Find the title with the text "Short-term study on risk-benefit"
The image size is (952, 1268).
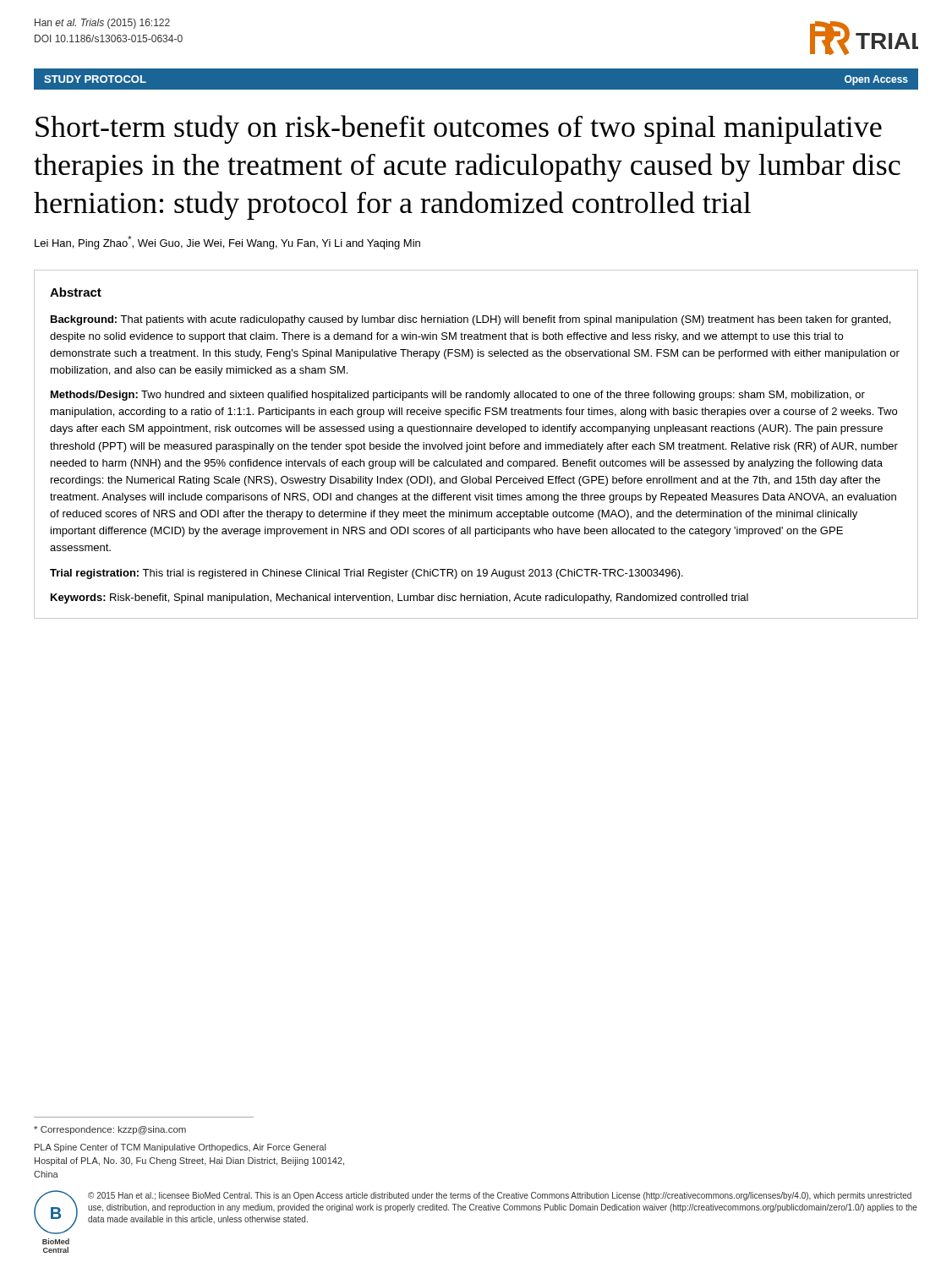point(467,165)
